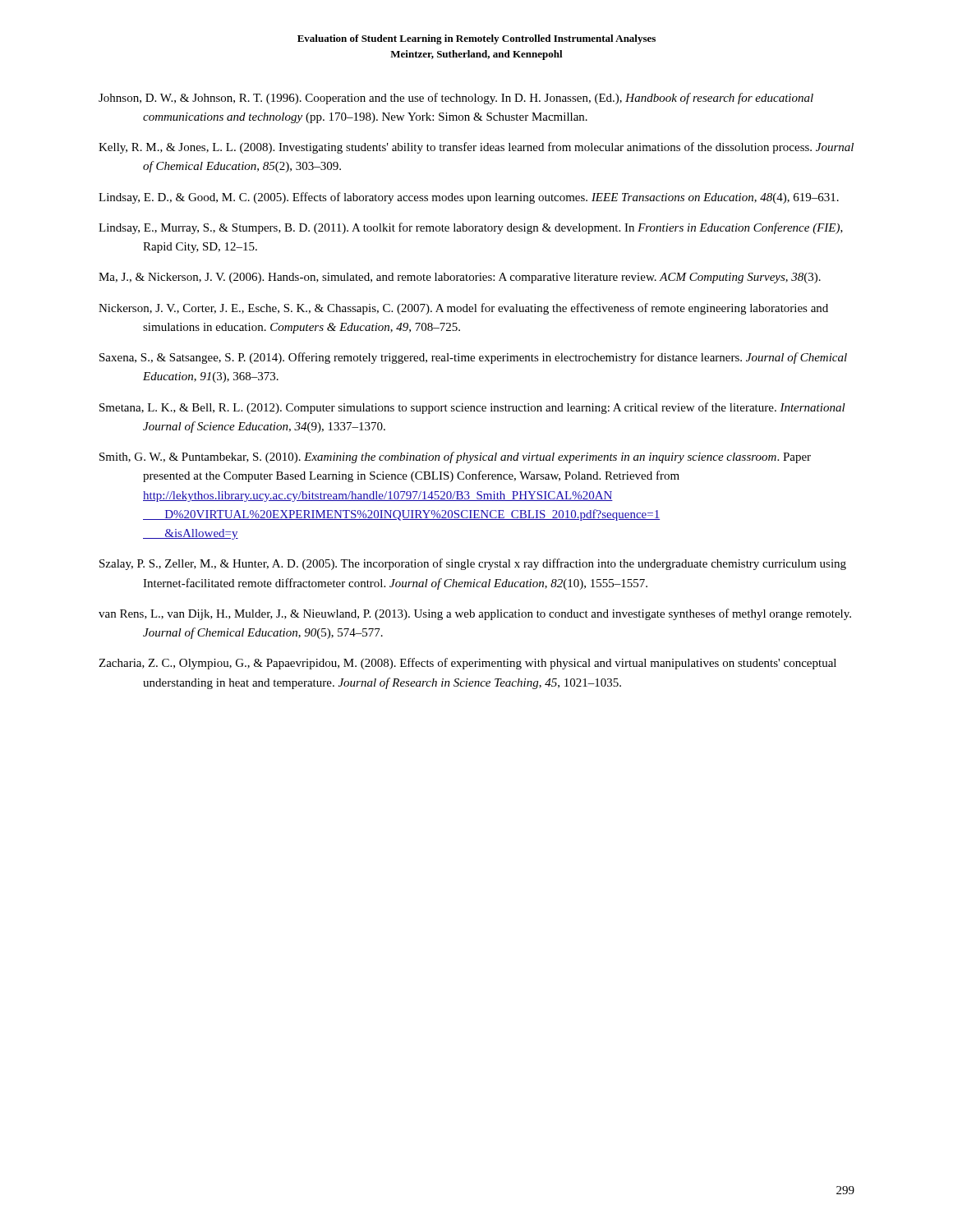Locate the passage starting "Kelly, R. M., & Jones, L. L. (2008)."
The width and height of the screenshot is (953, 1232).
coord(476,157)
